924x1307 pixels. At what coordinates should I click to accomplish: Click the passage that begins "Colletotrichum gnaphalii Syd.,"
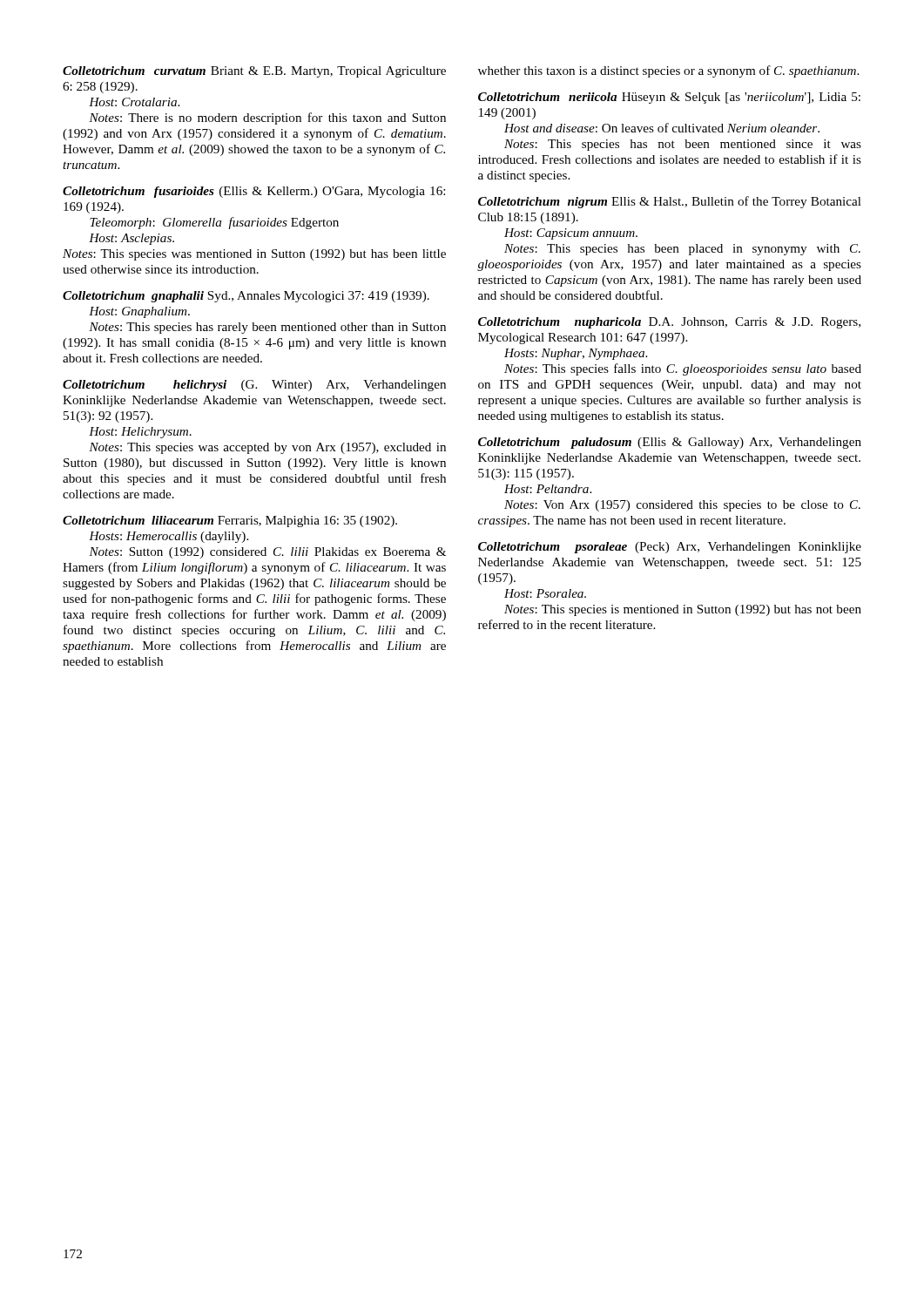tap(255, 327)
